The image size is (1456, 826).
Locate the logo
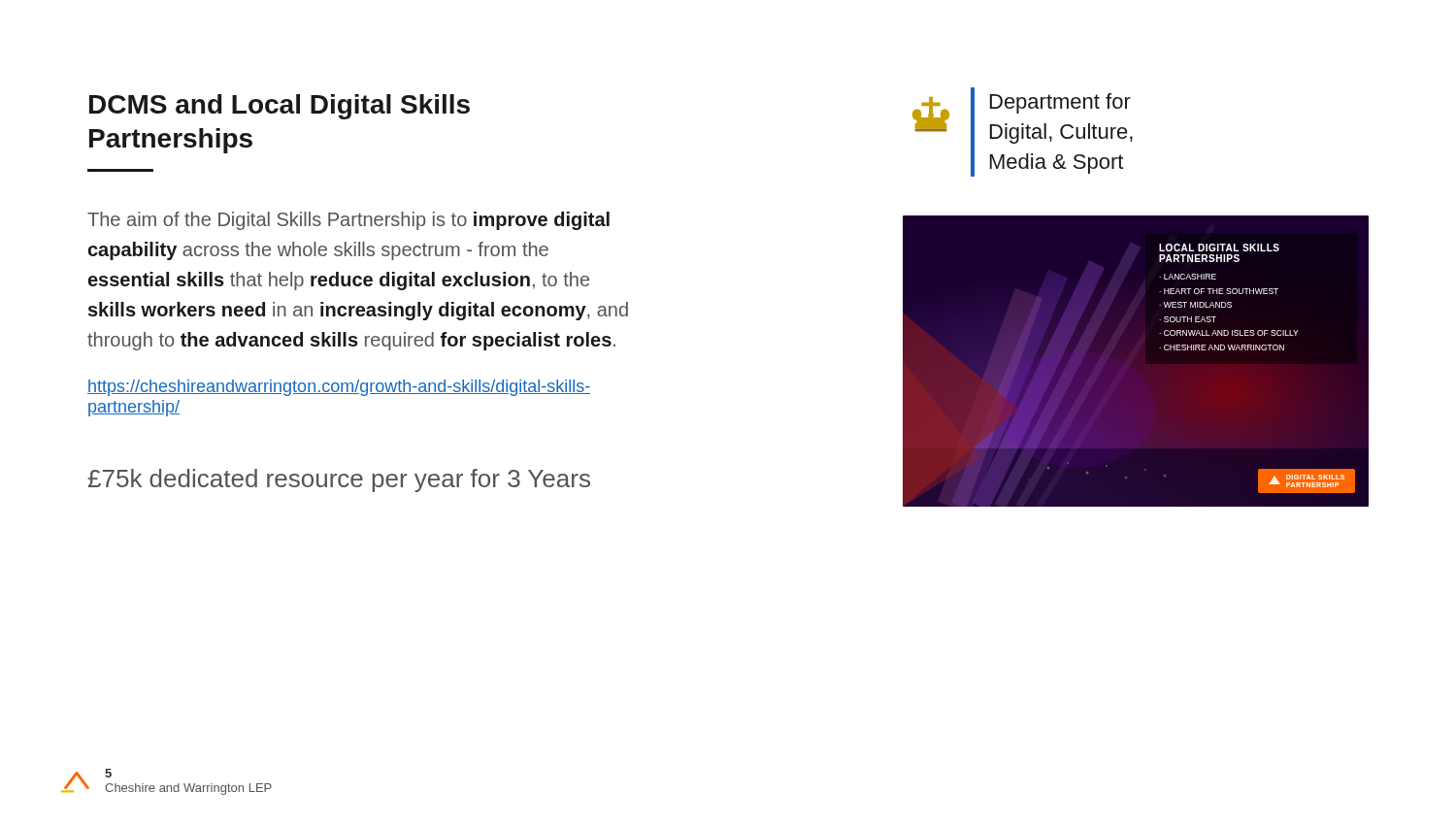click(1136, 132)
